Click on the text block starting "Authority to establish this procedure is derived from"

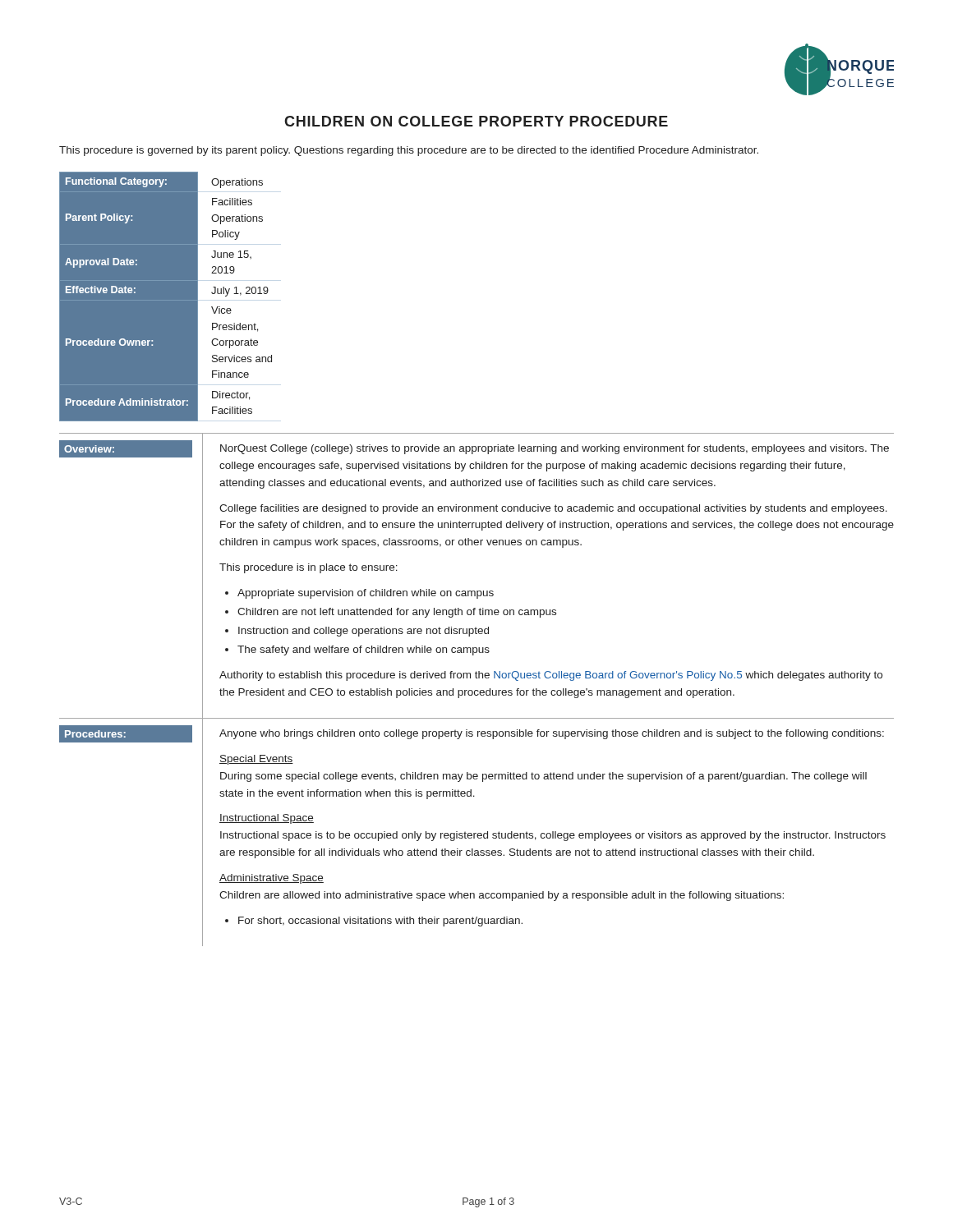[551, 683]
